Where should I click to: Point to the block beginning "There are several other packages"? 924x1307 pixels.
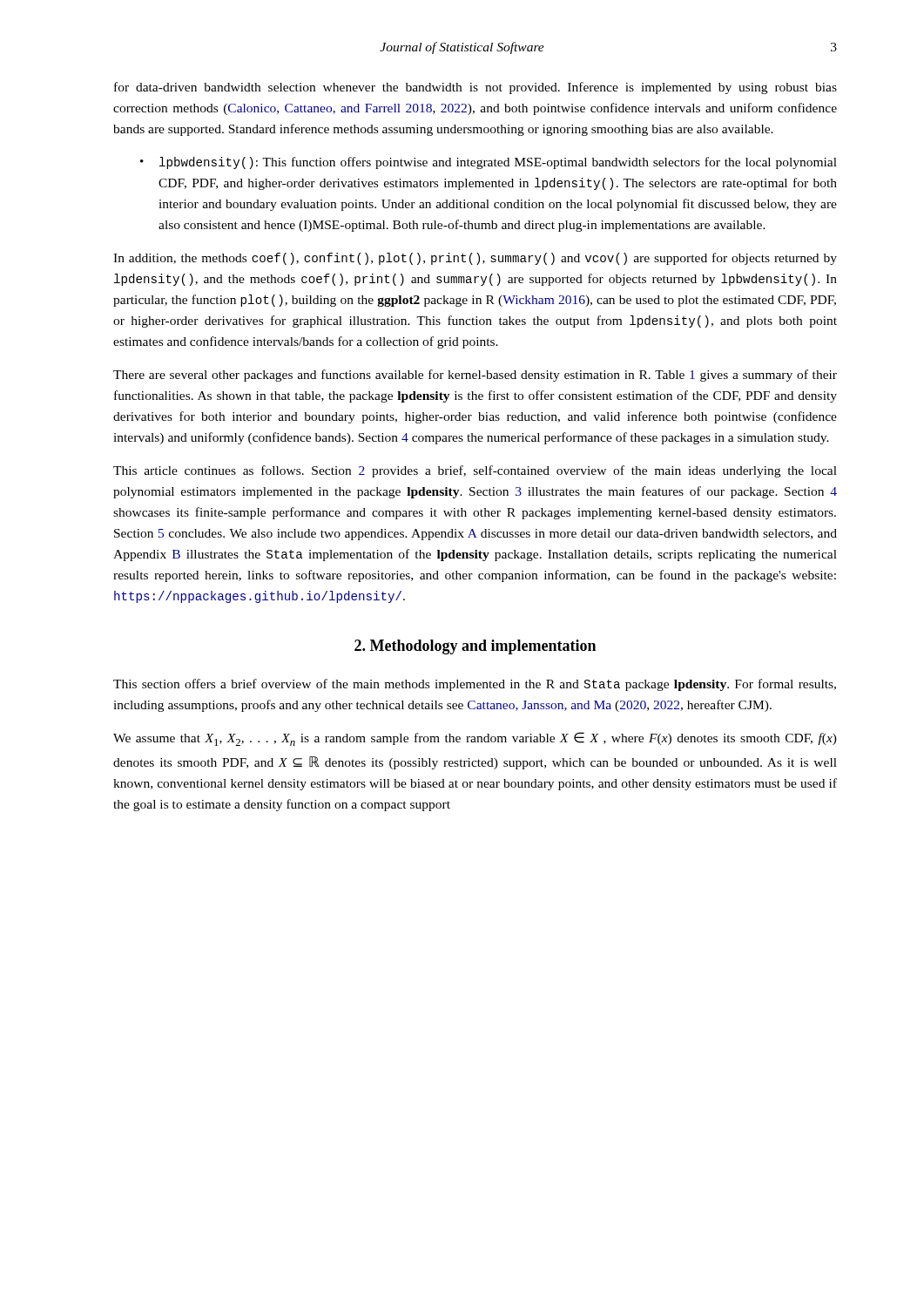point(475,406)
